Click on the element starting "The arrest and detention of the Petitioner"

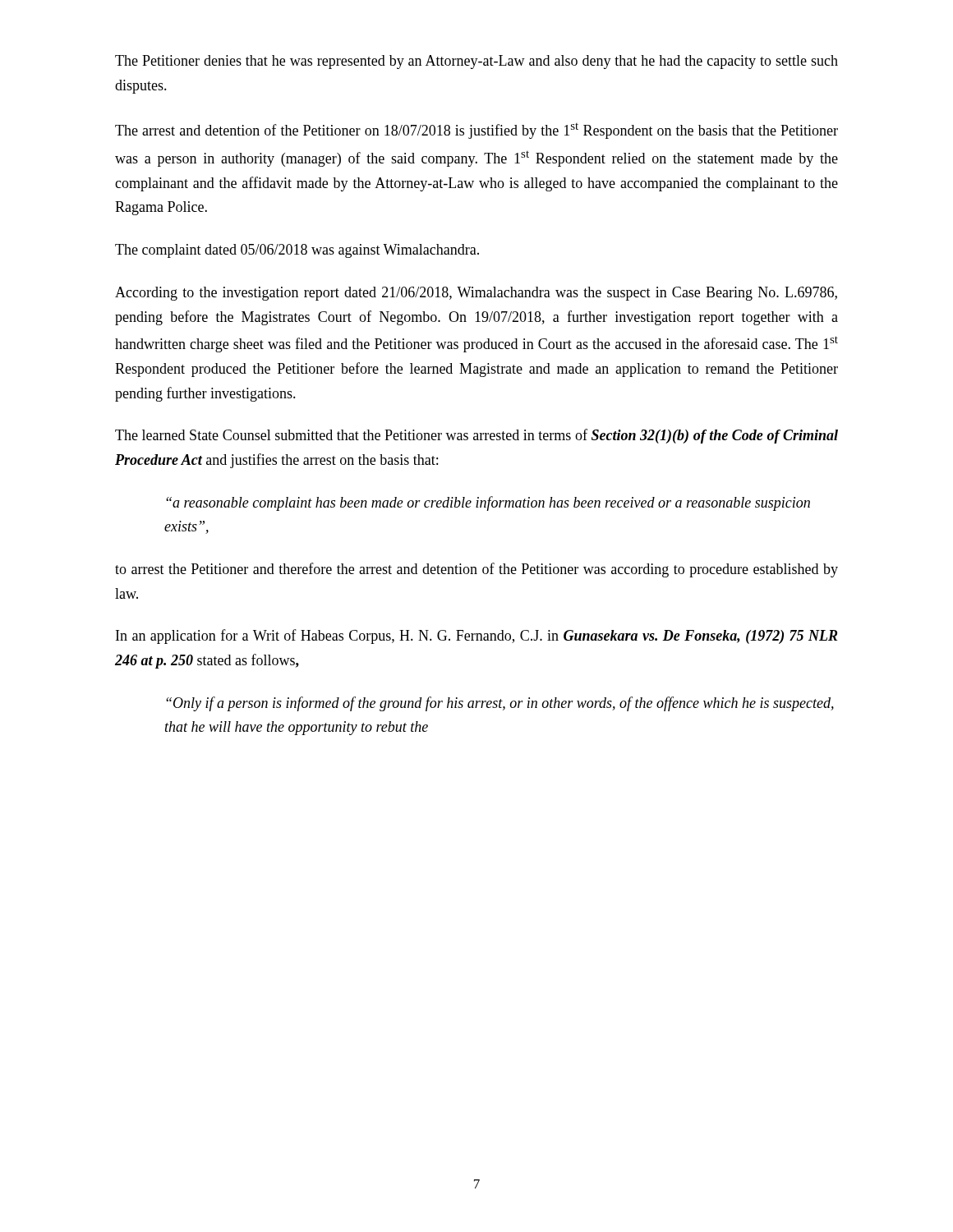(x=476, y=167)
